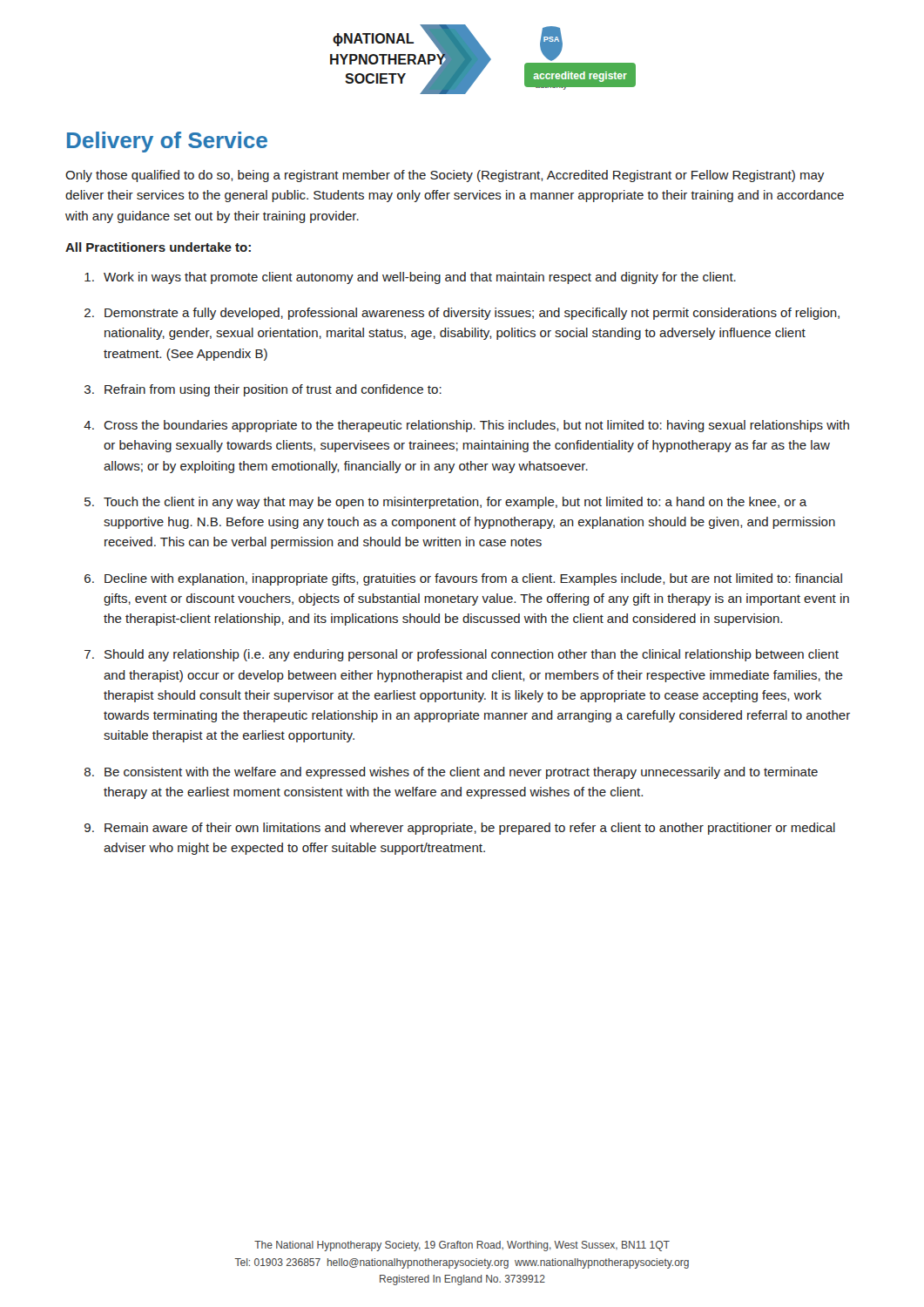
Task: Find the list item that says "Work in ways that promote client autonomy"
Action: pyautogui.click(x=420, y=276)
